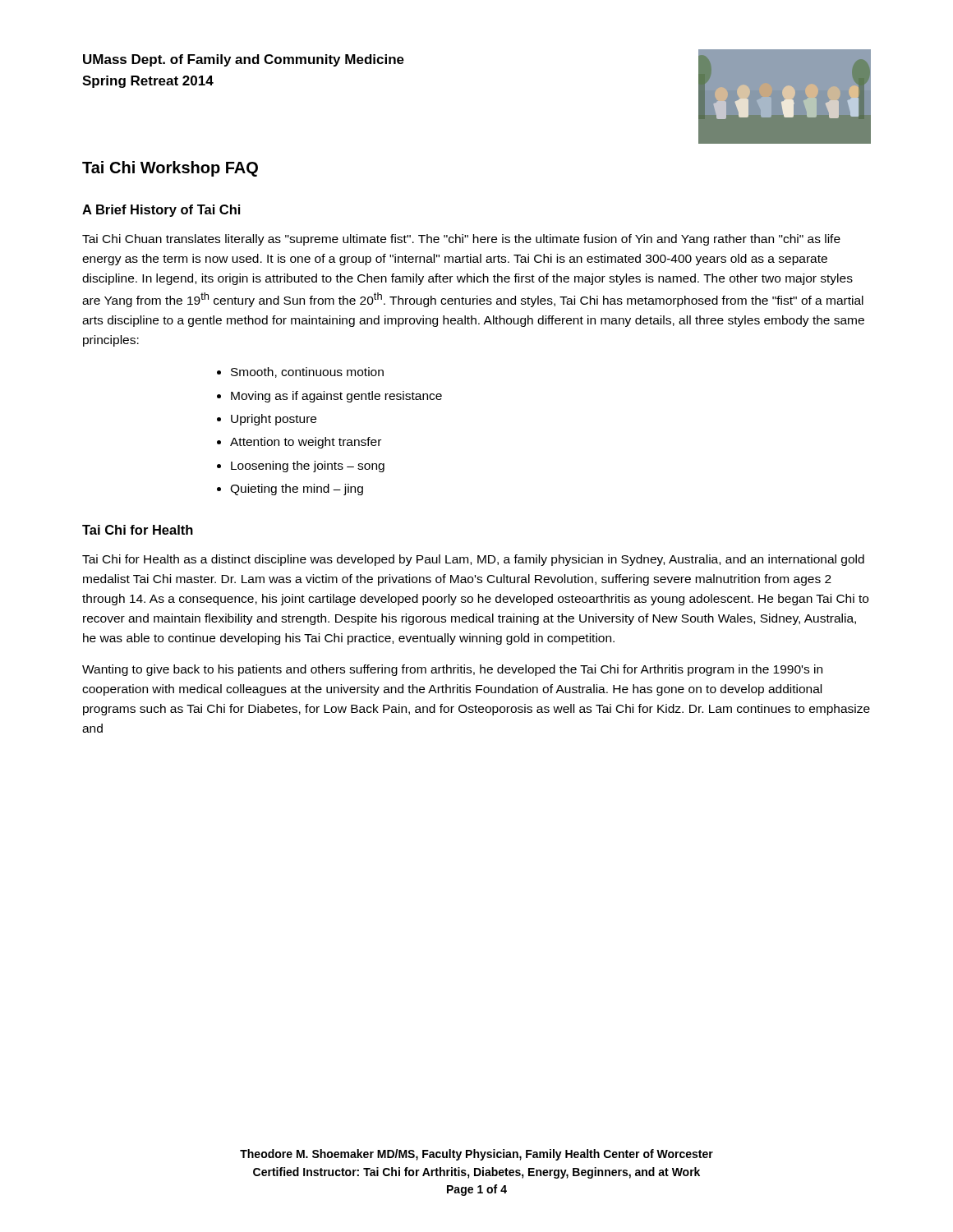Image resolution: width=953 pixels, height=1232 pixels.
Task: Select the text block starting "Moving as if against"
Action: (336, 395)
